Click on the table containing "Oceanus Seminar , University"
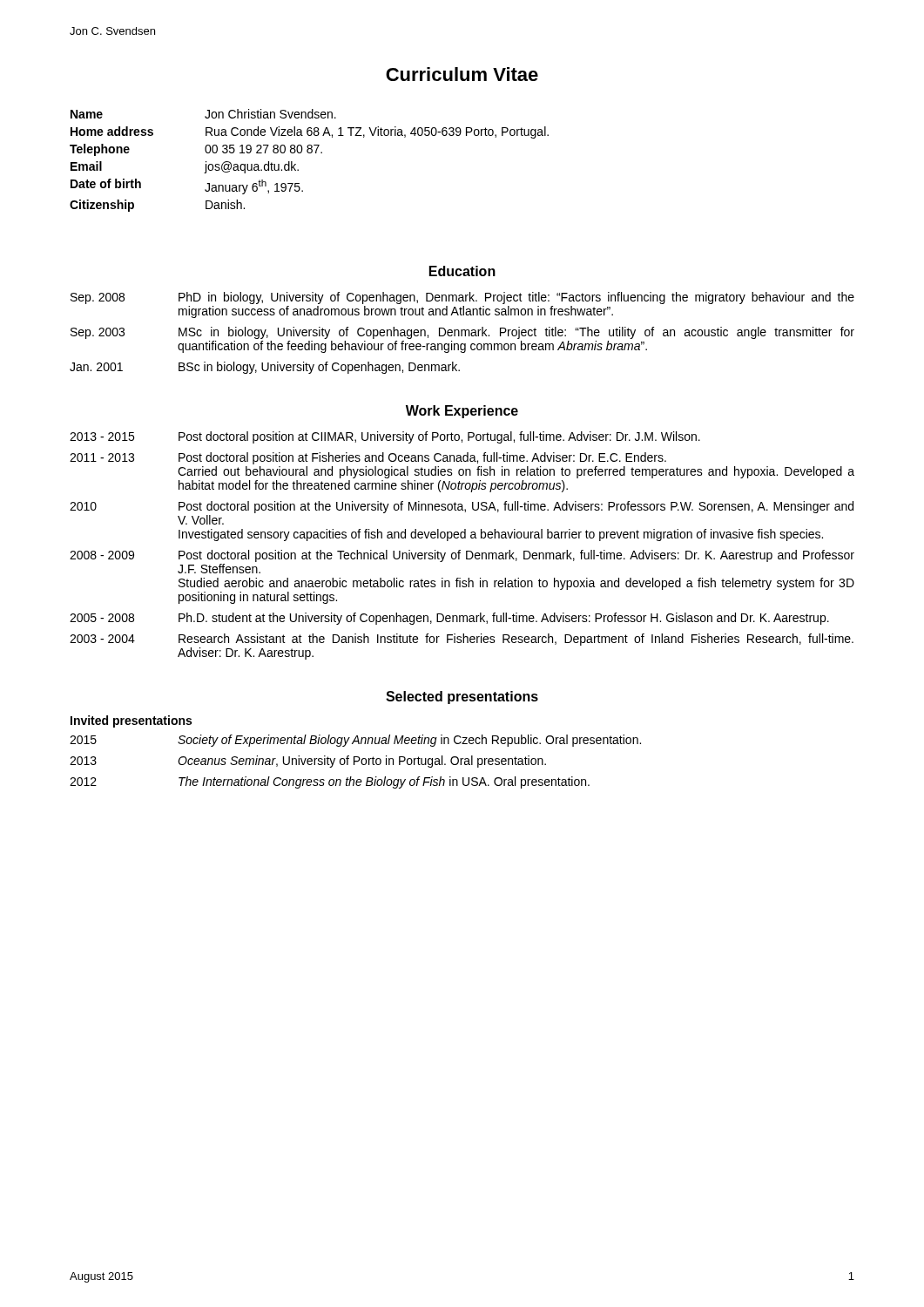Viewport: 924px width, 1307px height. pyautogui.click(x=462, y=760)
